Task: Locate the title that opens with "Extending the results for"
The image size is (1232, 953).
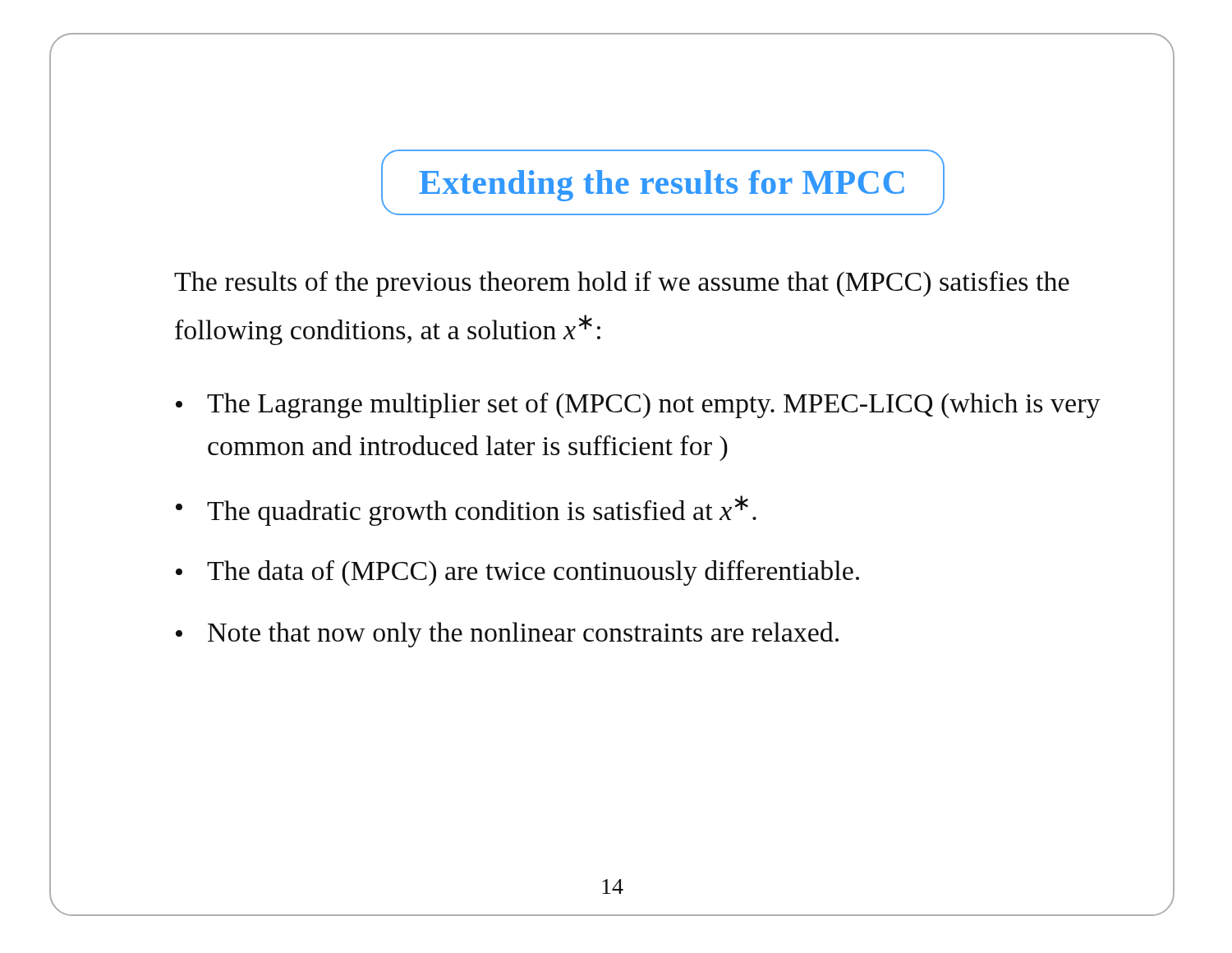Action: tap(663, 182)
